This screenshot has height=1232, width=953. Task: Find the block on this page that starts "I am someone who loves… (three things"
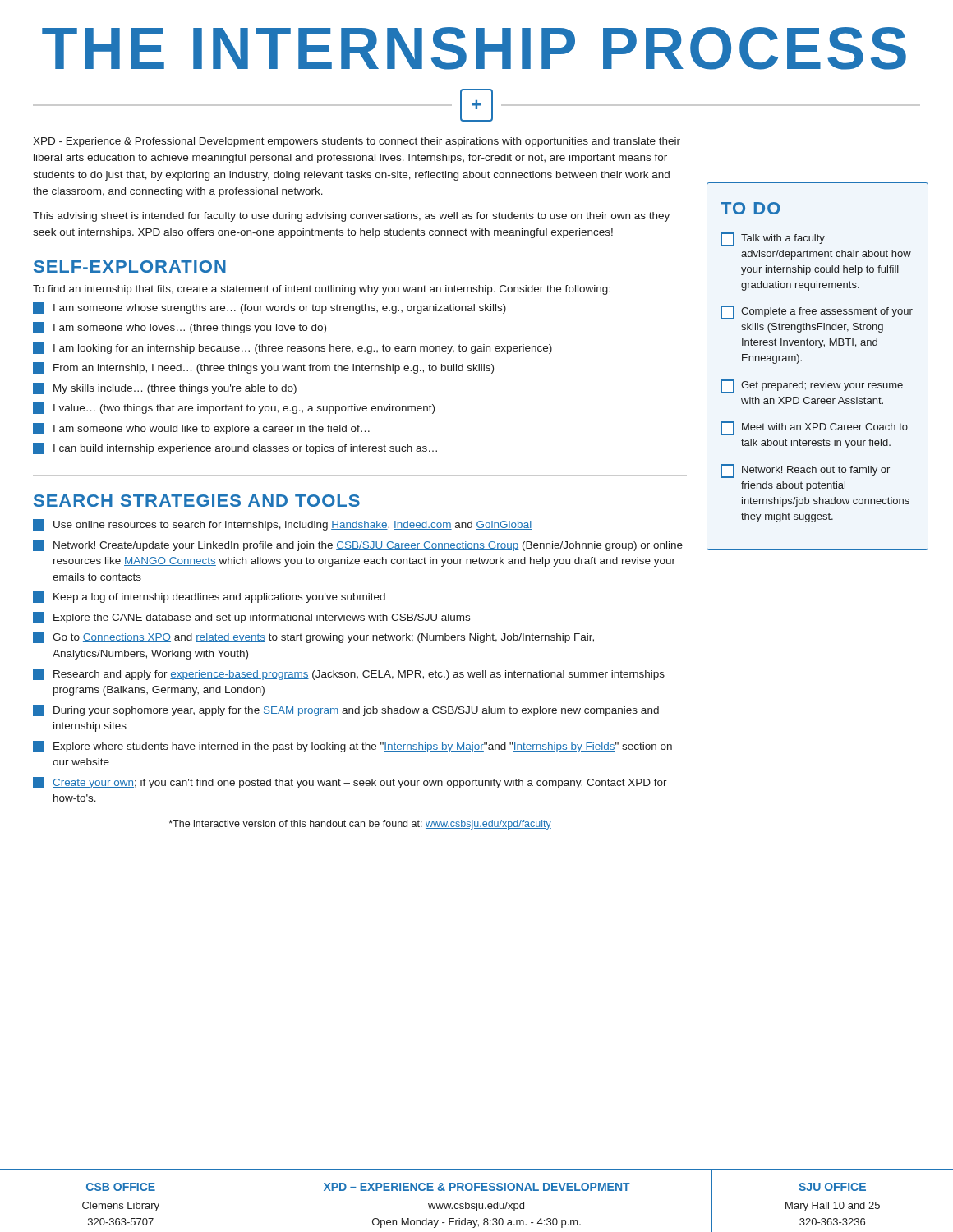tap(180, 328)
